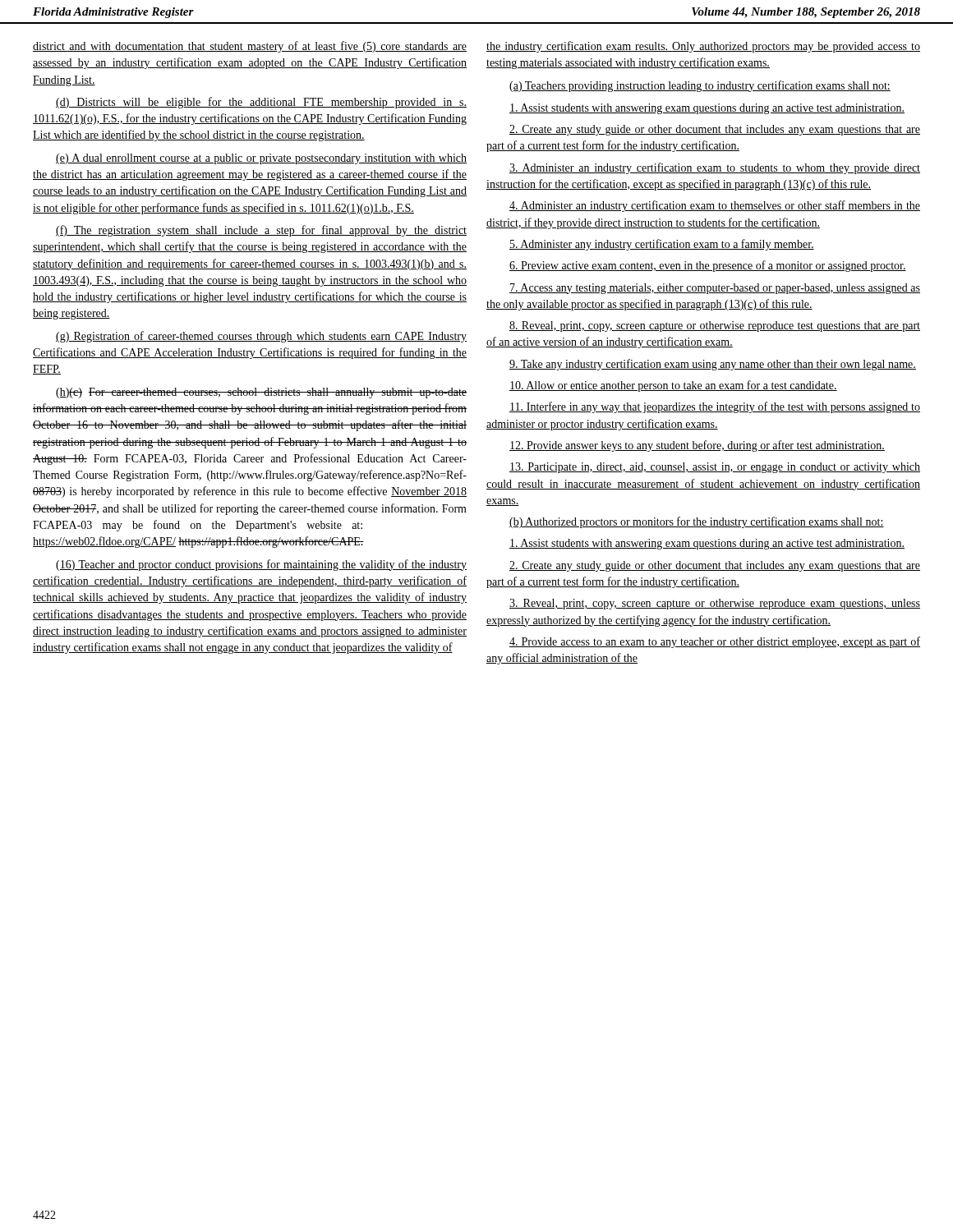Locate the region starting "8. Reveal, print, copy, screen capture or otherwise"

tap(703, 335)
